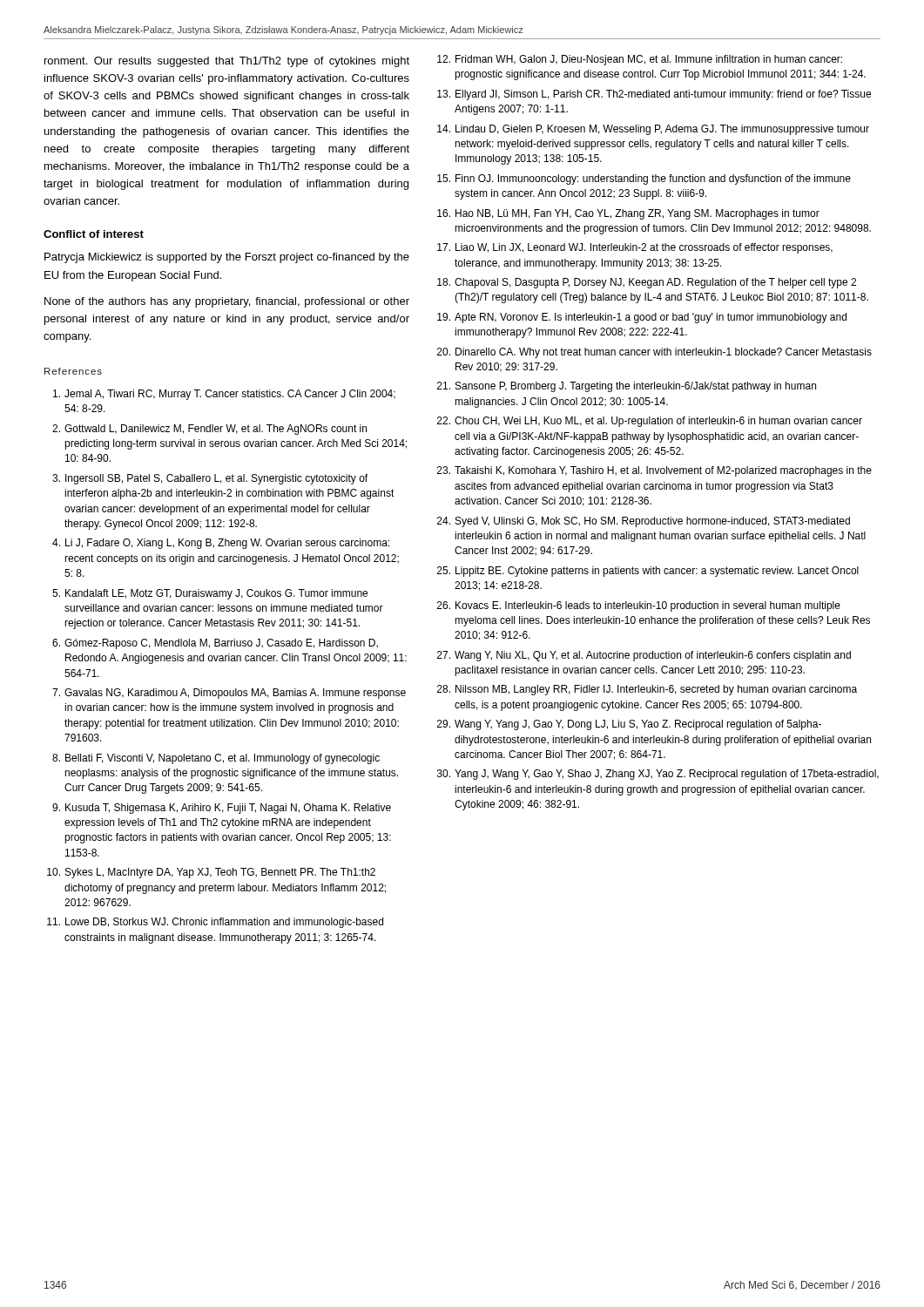This screenshot has height=1307, width=924.
Task: Select the text block that says "None of the authors"
Action: [x=226, y=319]
